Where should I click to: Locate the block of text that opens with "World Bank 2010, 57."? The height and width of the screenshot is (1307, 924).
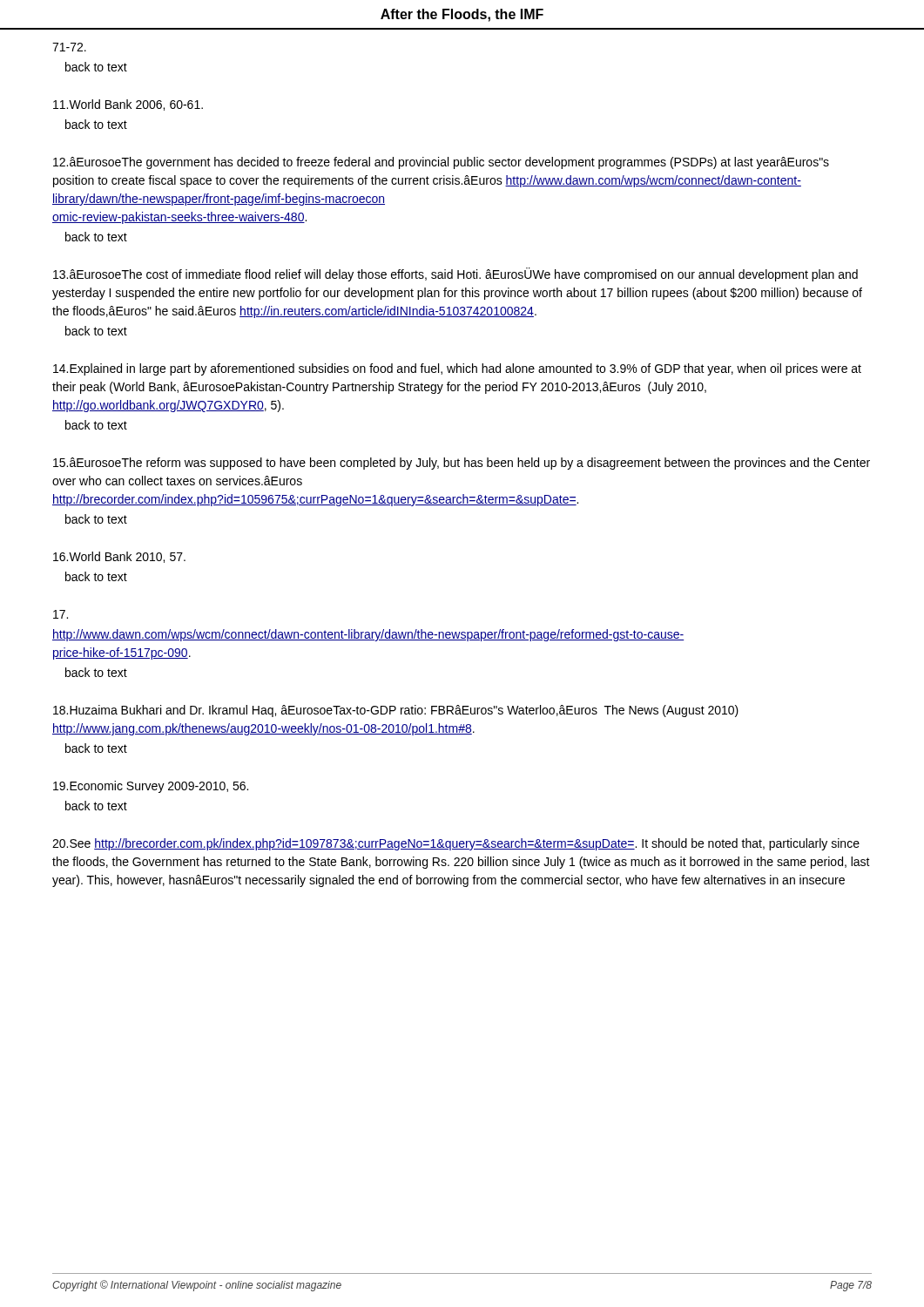[119, 557]
